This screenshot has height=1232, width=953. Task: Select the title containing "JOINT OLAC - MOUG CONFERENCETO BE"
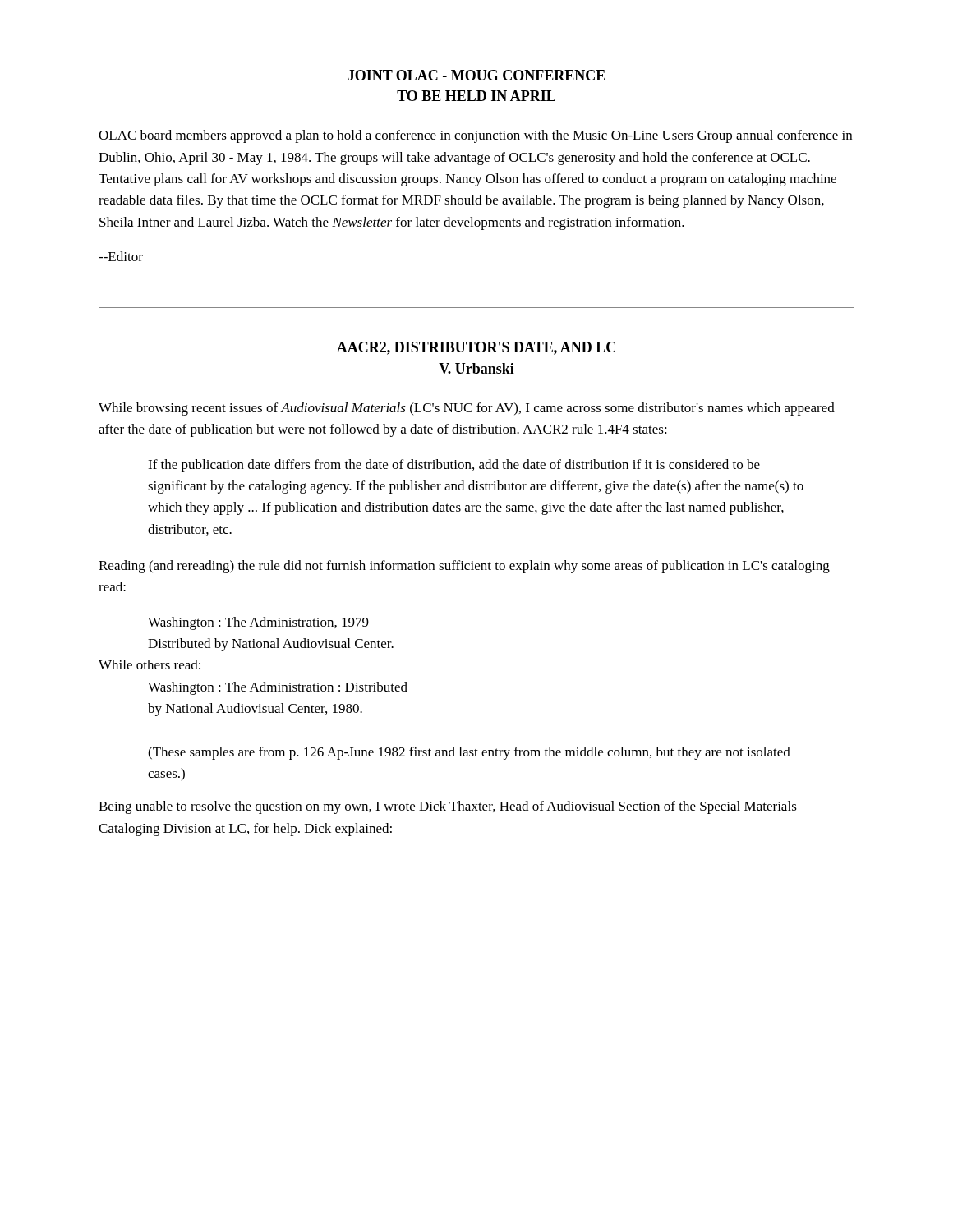coord(476,86)
